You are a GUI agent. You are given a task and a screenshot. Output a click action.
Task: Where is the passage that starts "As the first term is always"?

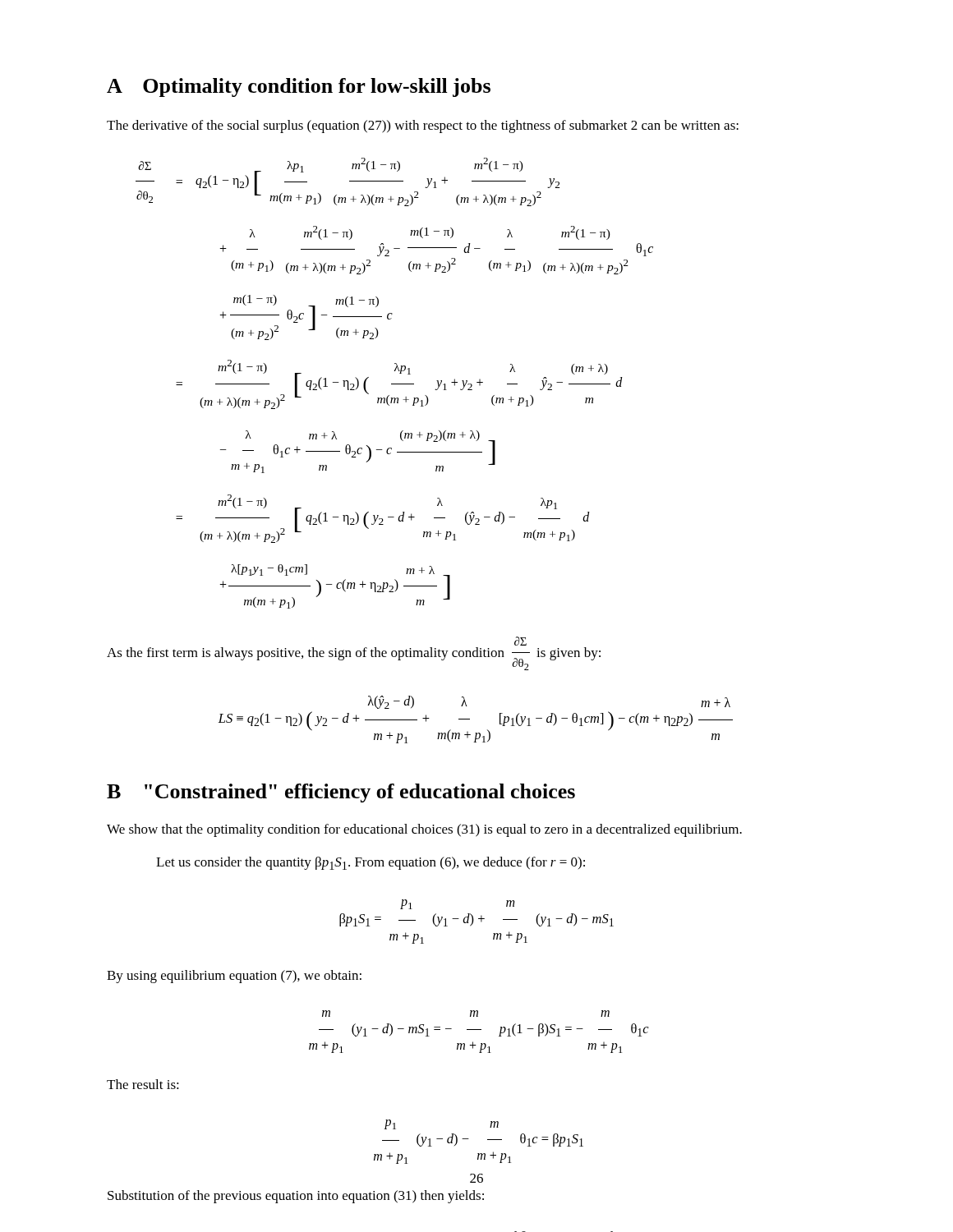click(x=354, y=654)
